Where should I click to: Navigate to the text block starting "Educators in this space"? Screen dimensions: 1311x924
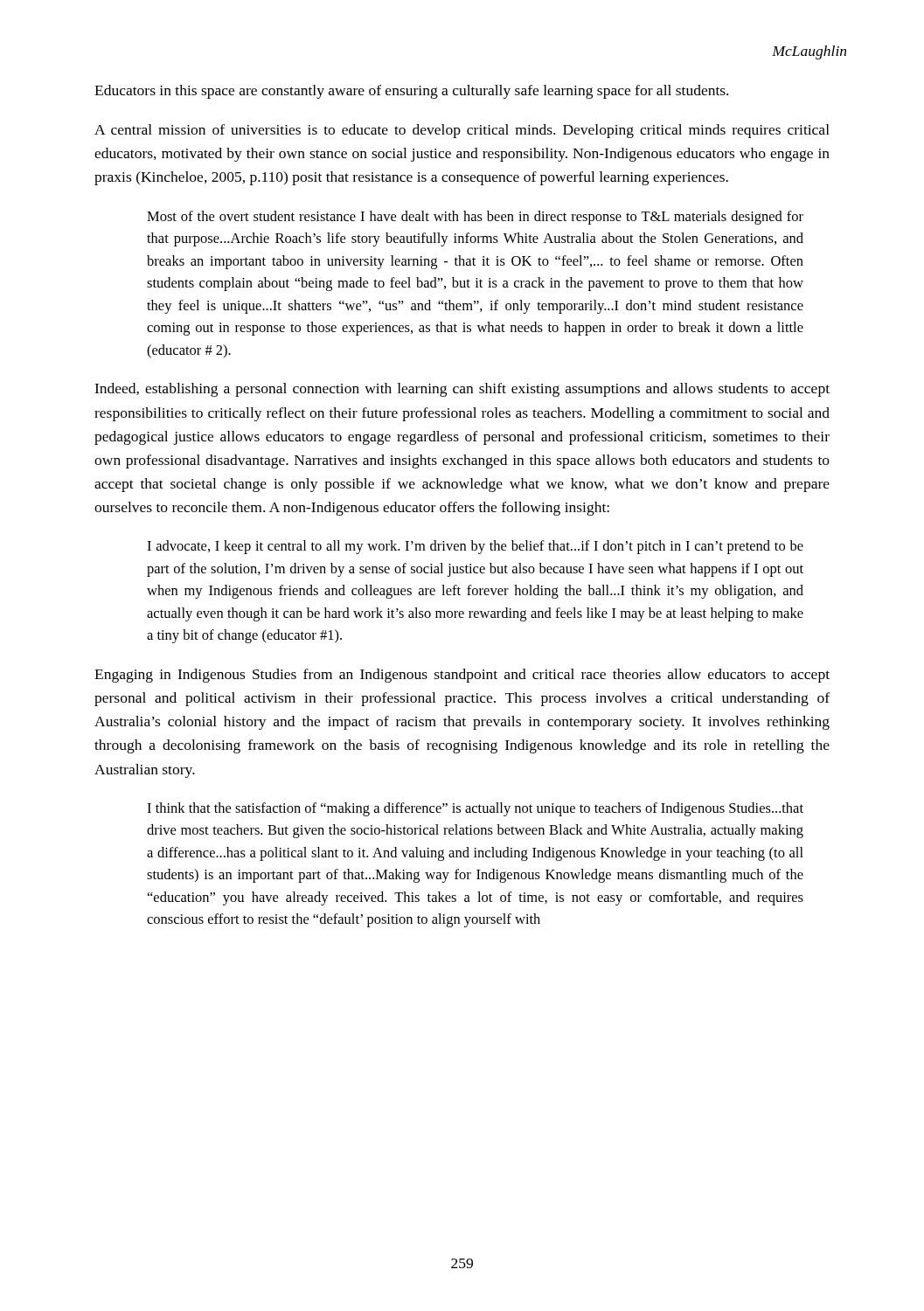(x=412, y=90)
